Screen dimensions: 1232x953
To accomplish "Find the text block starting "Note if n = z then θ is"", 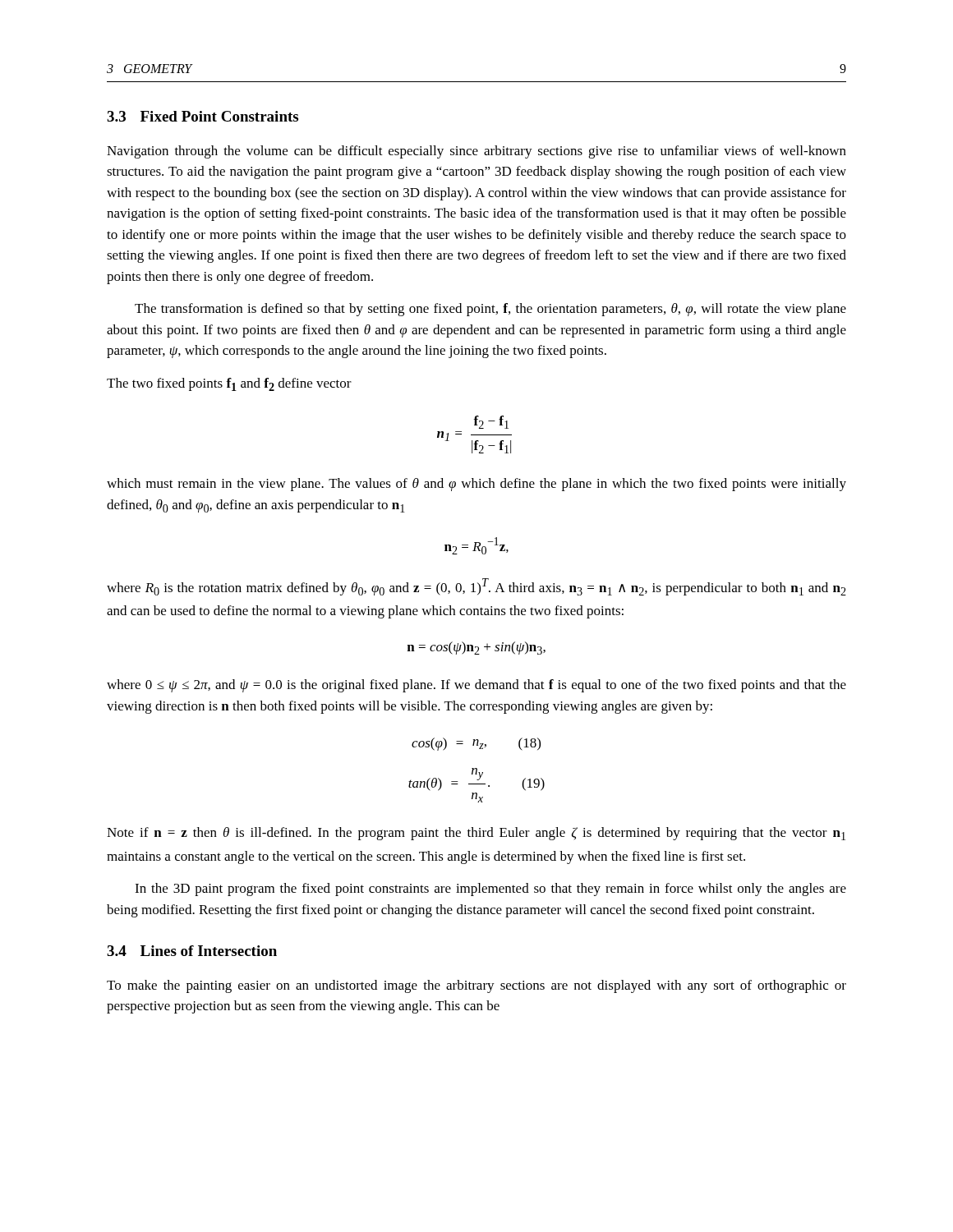I will tap(476, 845).
